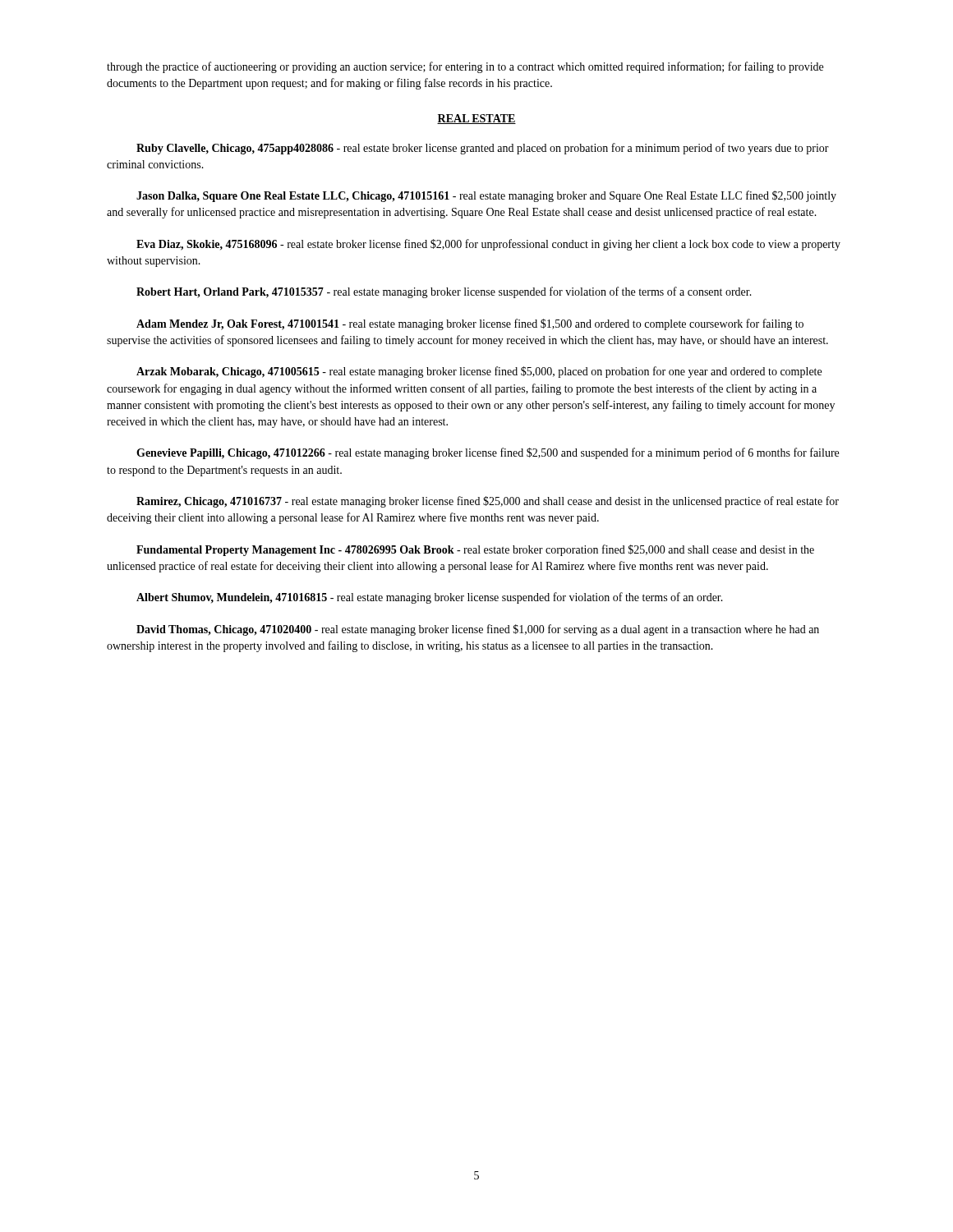This screenshot has width=953, height=1232.
Task: Click where it says "REAL ESTATE"
Action: pyautogui.click(x=476, y=118)
